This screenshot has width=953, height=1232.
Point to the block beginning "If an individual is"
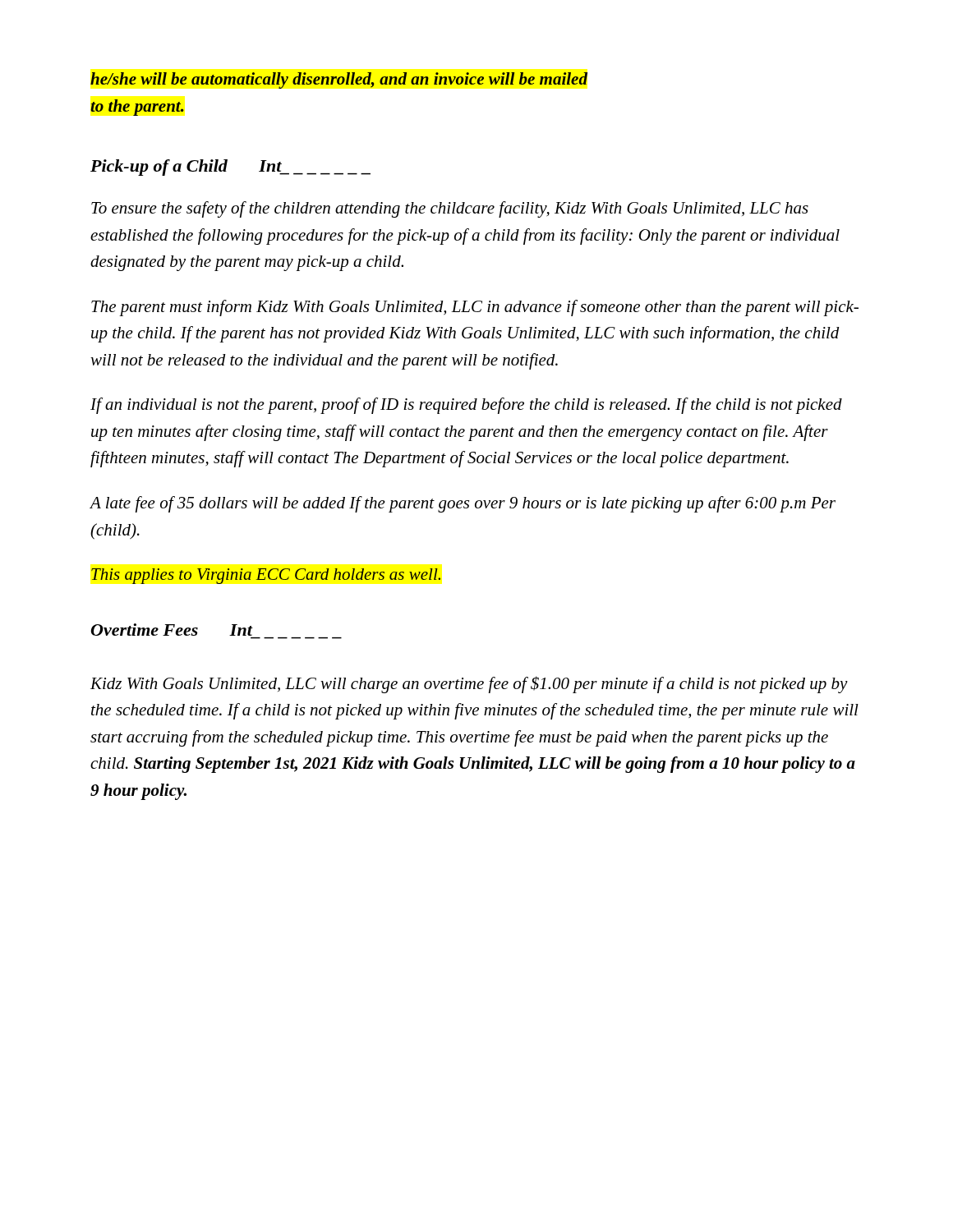coord(466,431)
